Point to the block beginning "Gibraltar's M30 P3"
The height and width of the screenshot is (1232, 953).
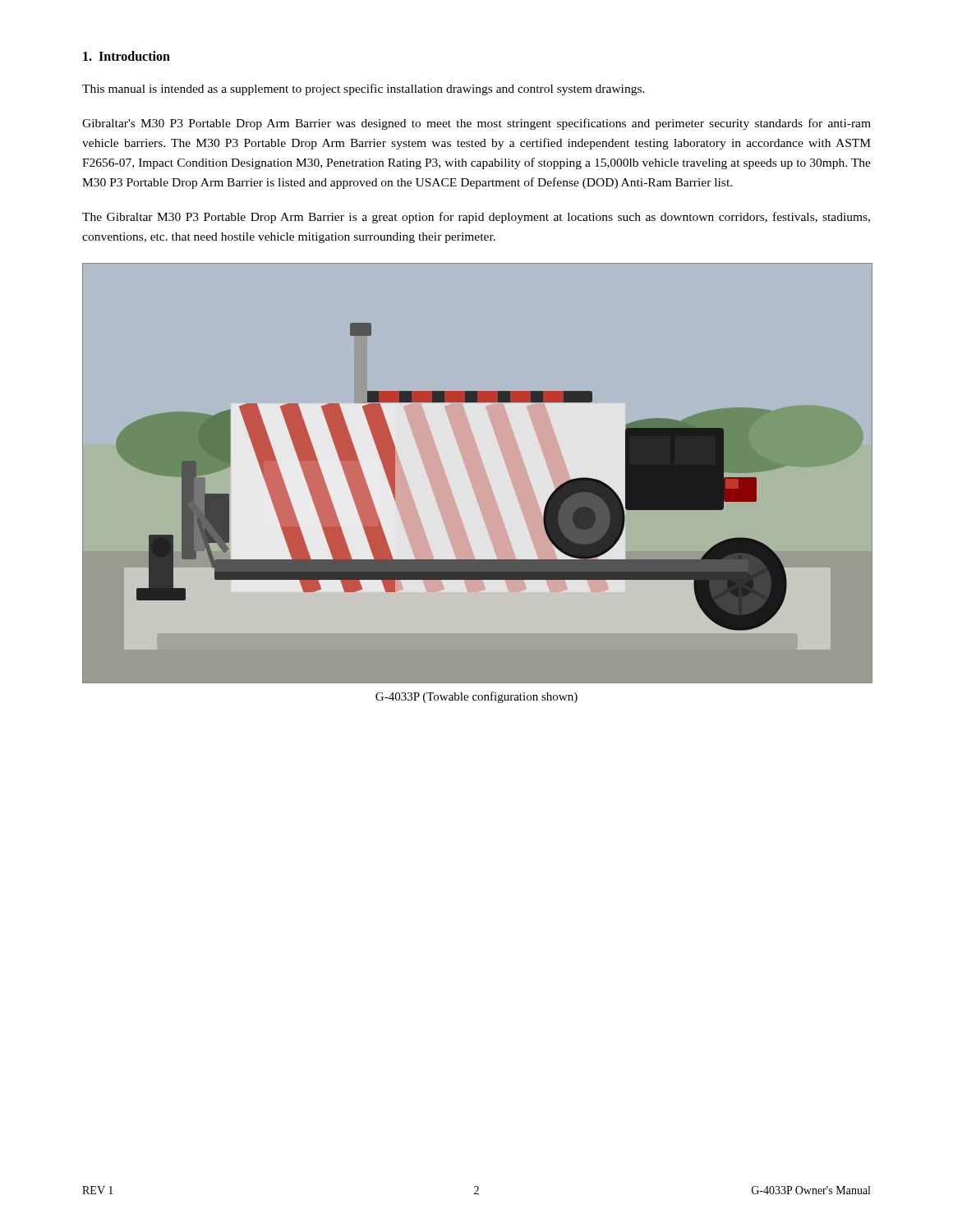click(476, 152)
